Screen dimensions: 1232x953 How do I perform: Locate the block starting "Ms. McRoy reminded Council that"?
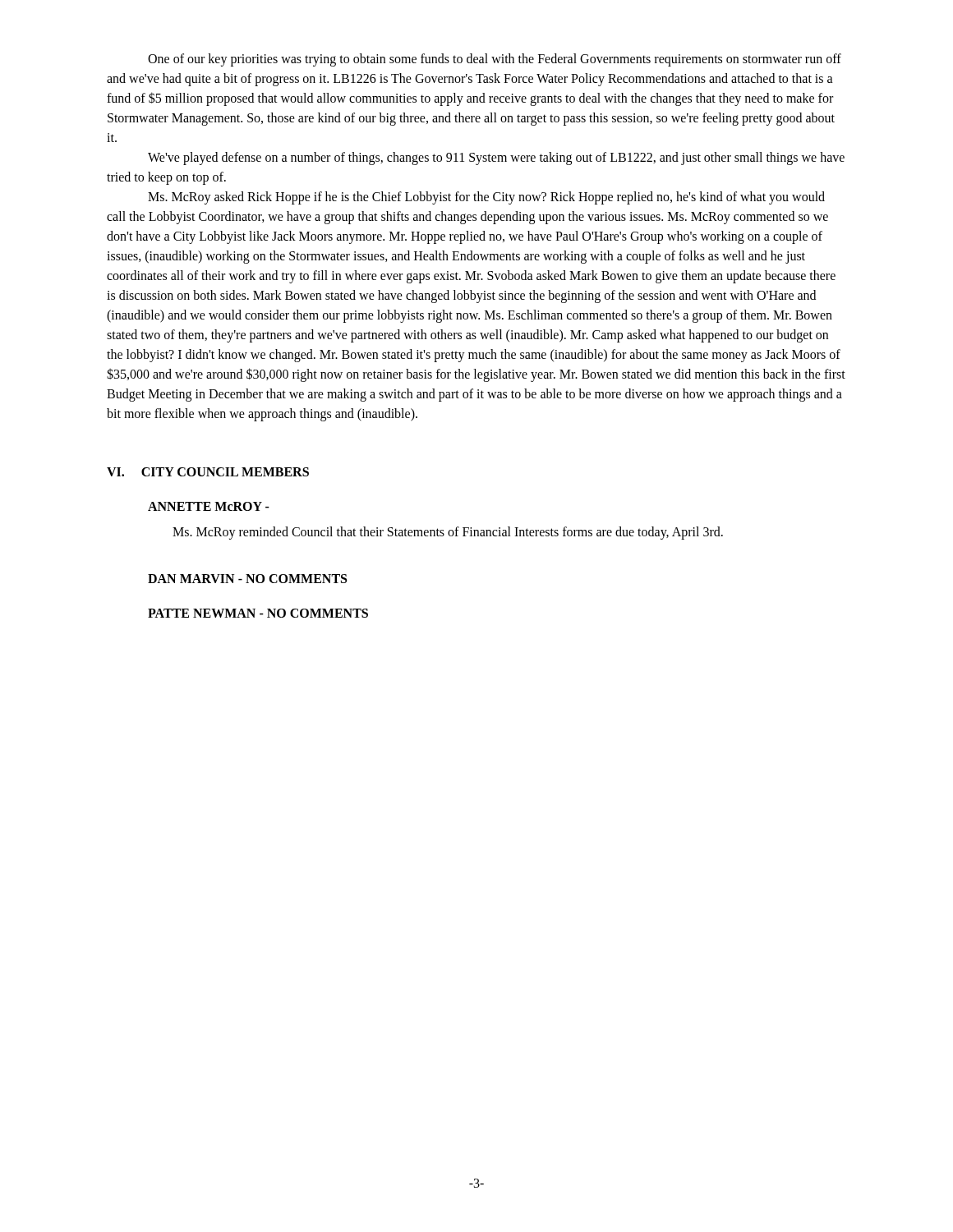[x=448, y=532]
